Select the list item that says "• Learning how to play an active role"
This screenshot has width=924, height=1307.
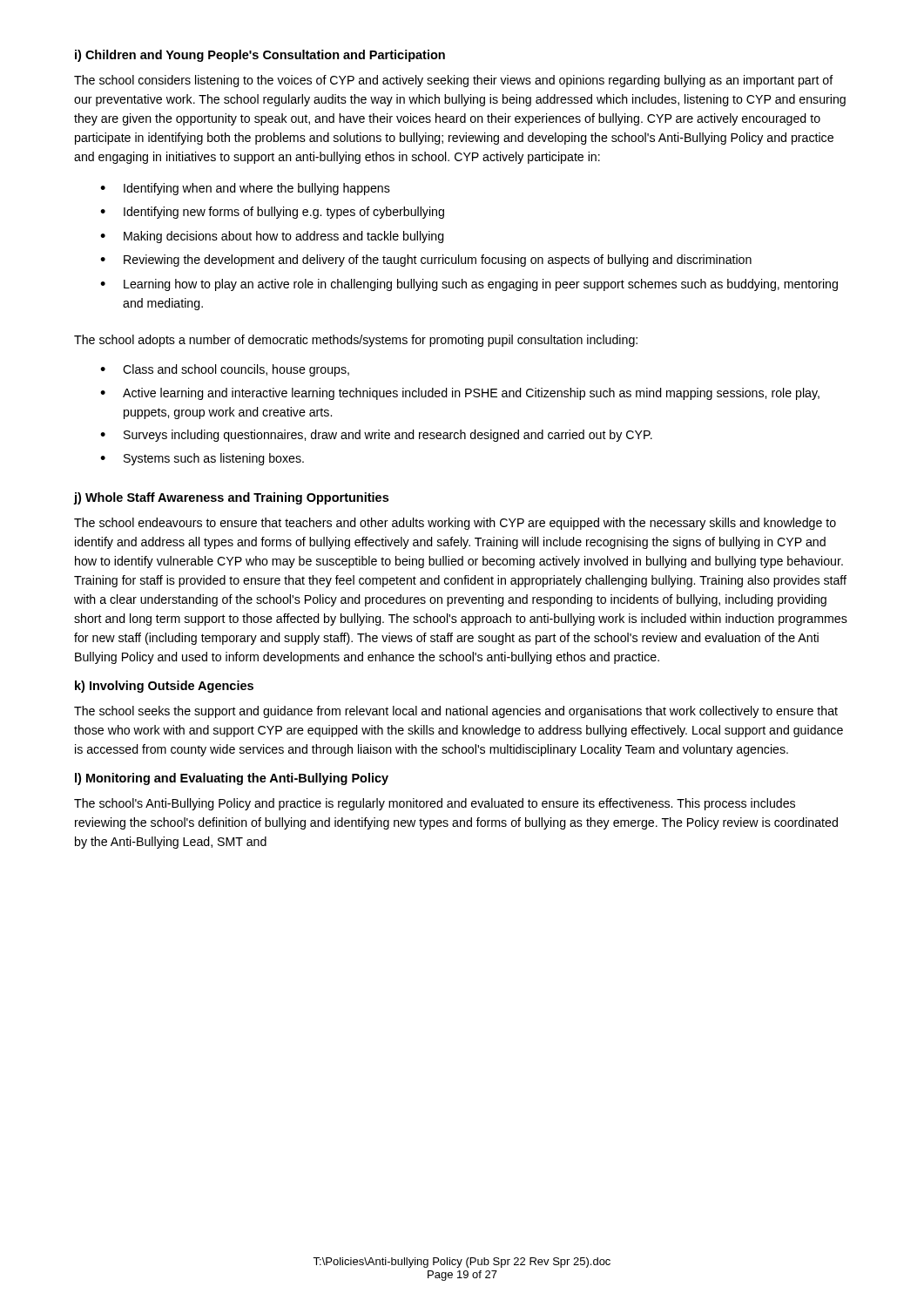[x=475, y=293]
